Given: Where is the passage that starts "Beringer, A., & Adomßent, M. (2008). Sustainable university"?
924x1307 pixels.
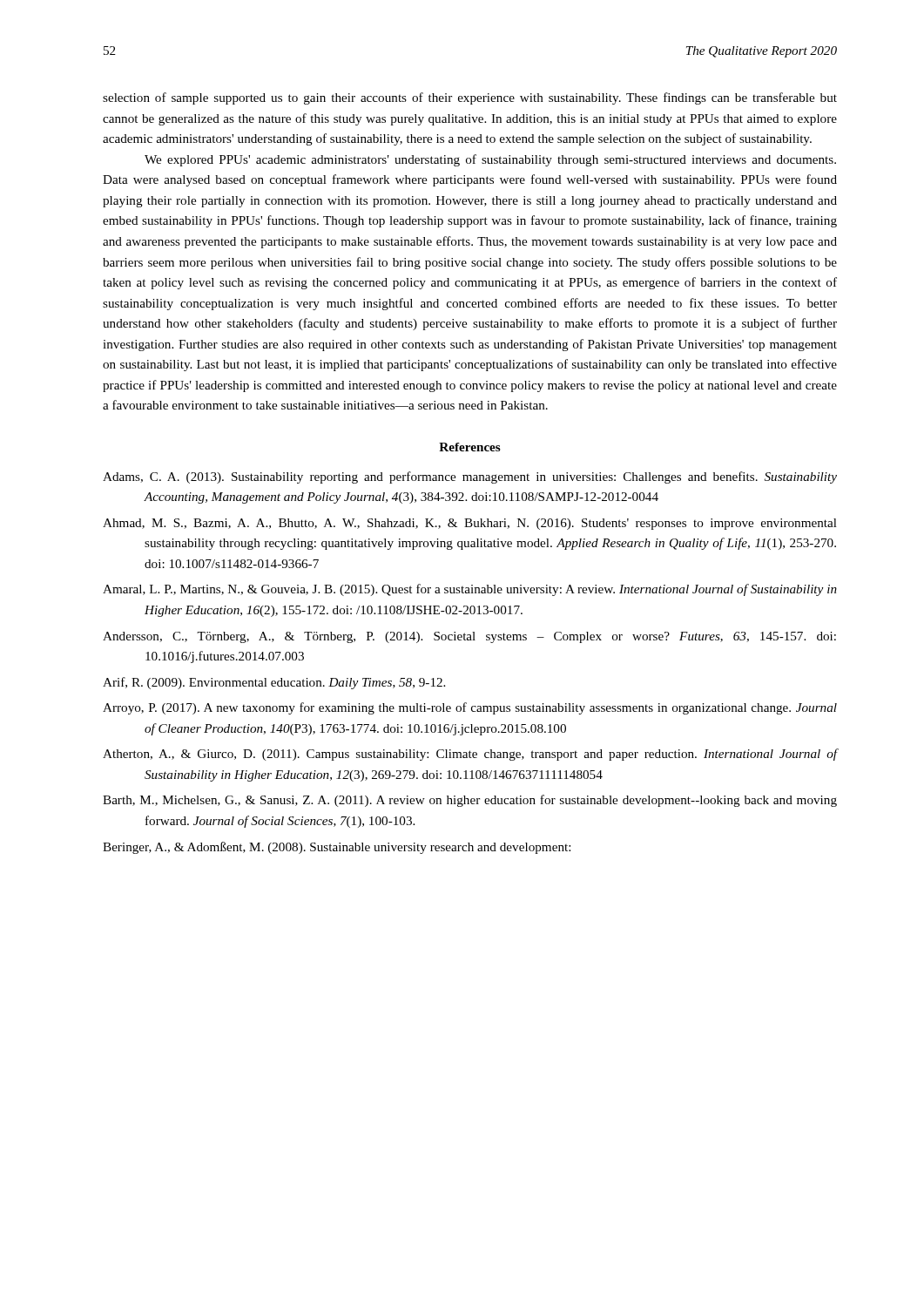Looking at the screenshot, I should point(337,846).
